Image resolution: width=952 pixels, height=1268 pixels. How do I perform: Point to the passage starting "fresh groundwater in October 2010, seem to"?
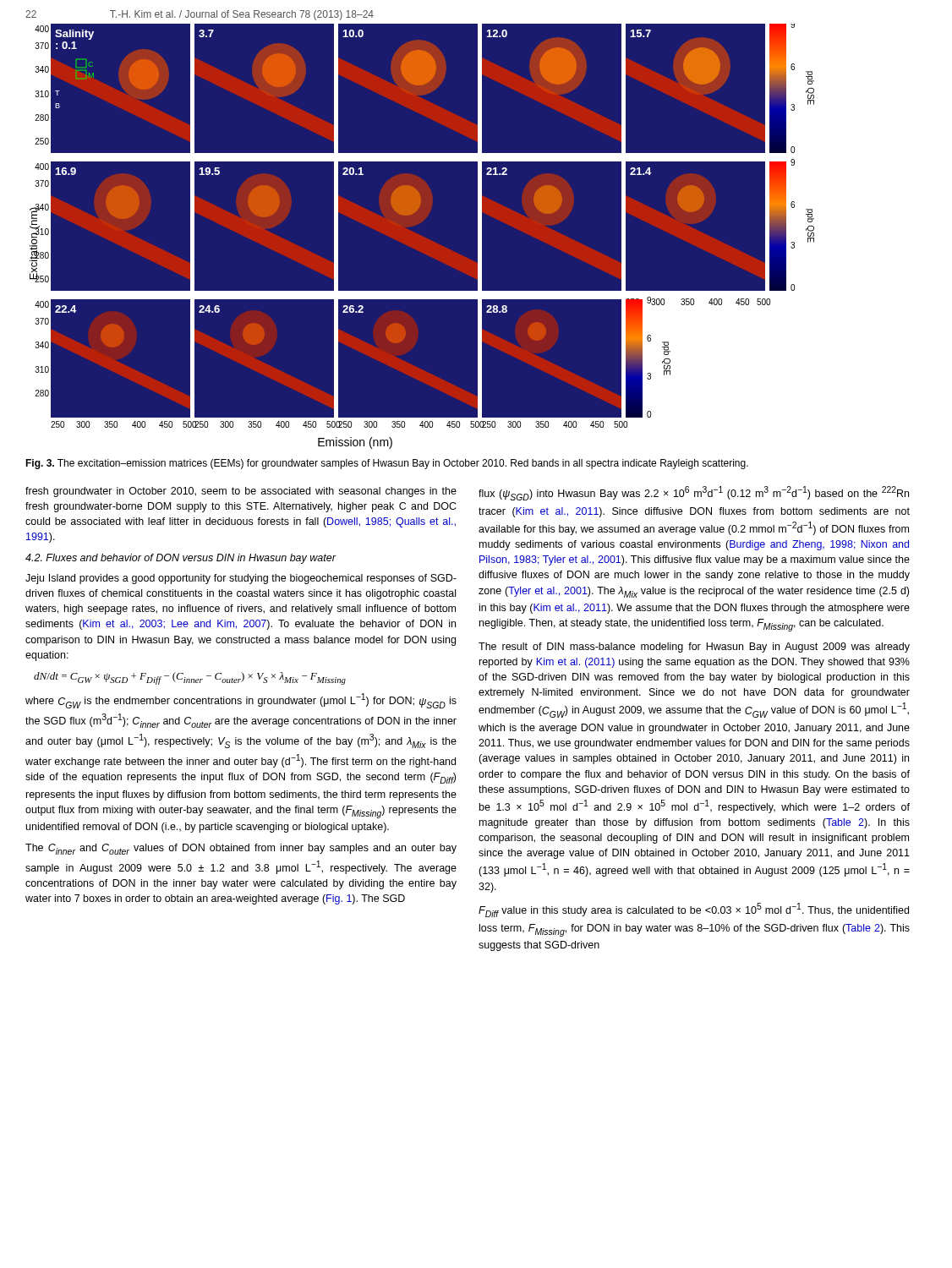pyautogui.click(x=241, y=514)
